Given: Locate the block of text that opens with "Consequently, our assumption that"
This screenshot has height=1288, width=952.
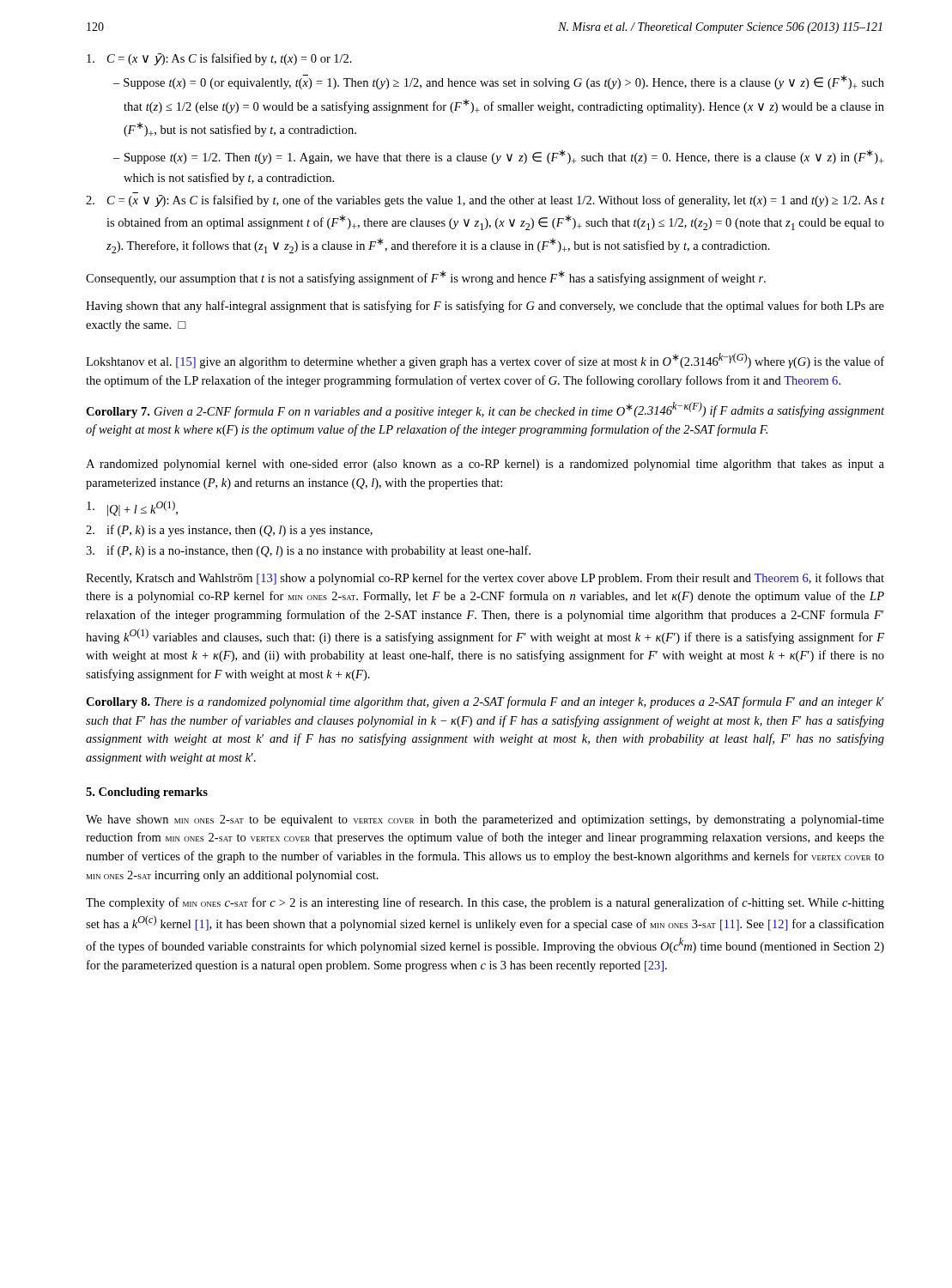Looking at the screenshot, I should click(426, 277).
